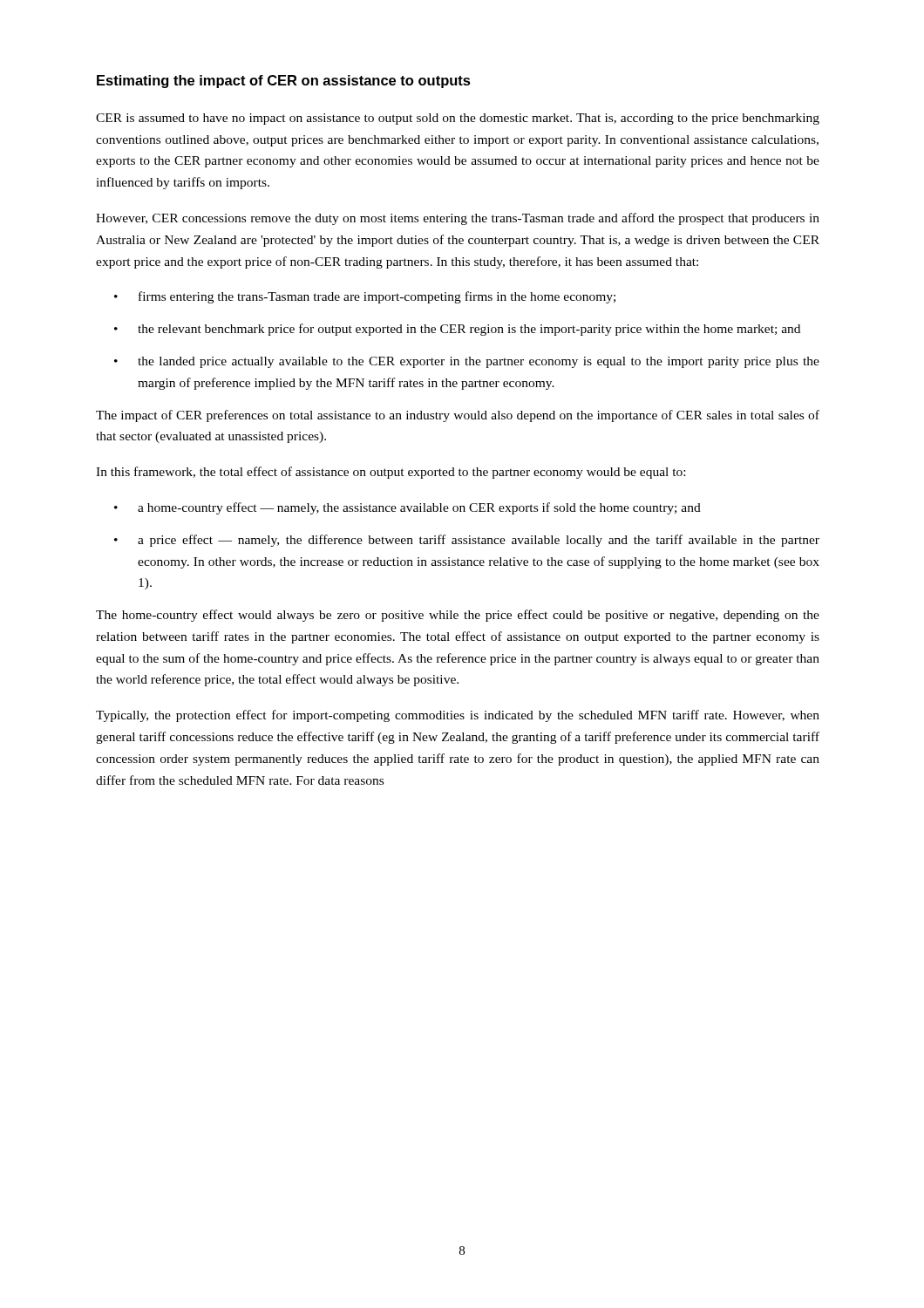This screenshot has height=1308, width=924.
Task: Navigate to the block starting "The home-country effect would always be zero"
Action: point(458,647)
